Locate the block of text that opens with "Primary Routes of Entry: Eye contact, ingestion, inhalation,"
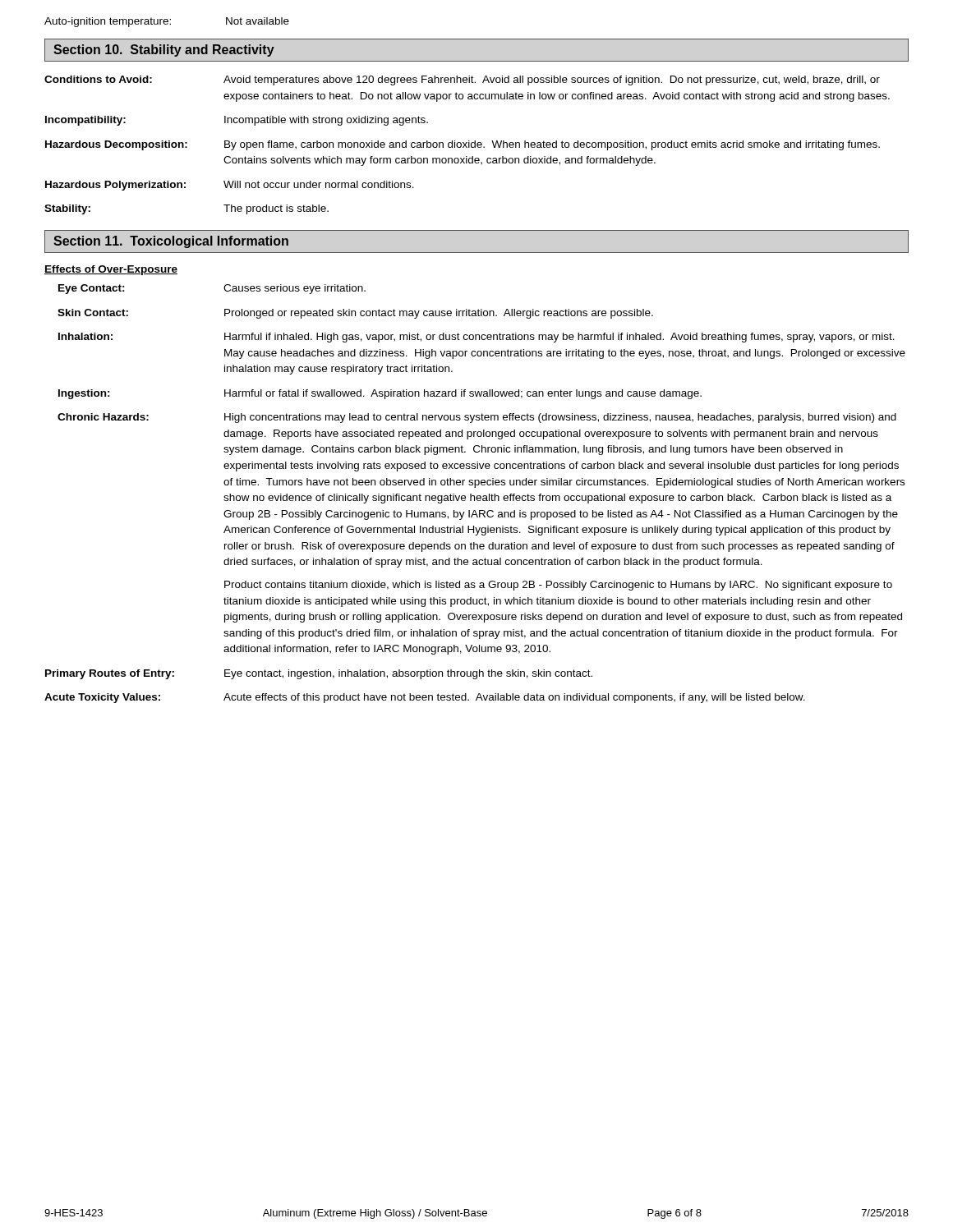The image size is (953, 1232). (x=476, y=673)
